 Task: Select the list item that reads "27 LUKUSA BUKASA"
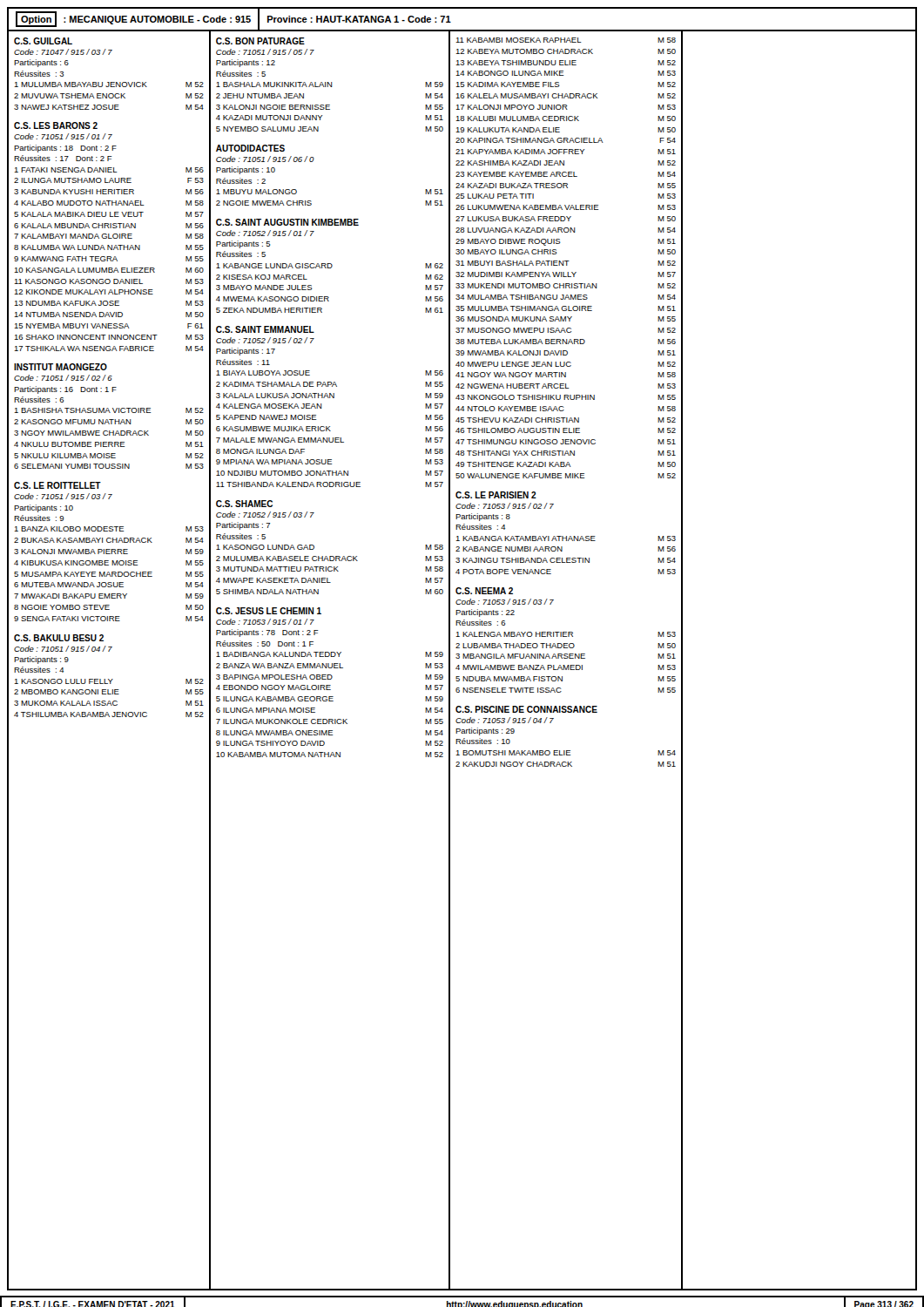click(566, 219)
